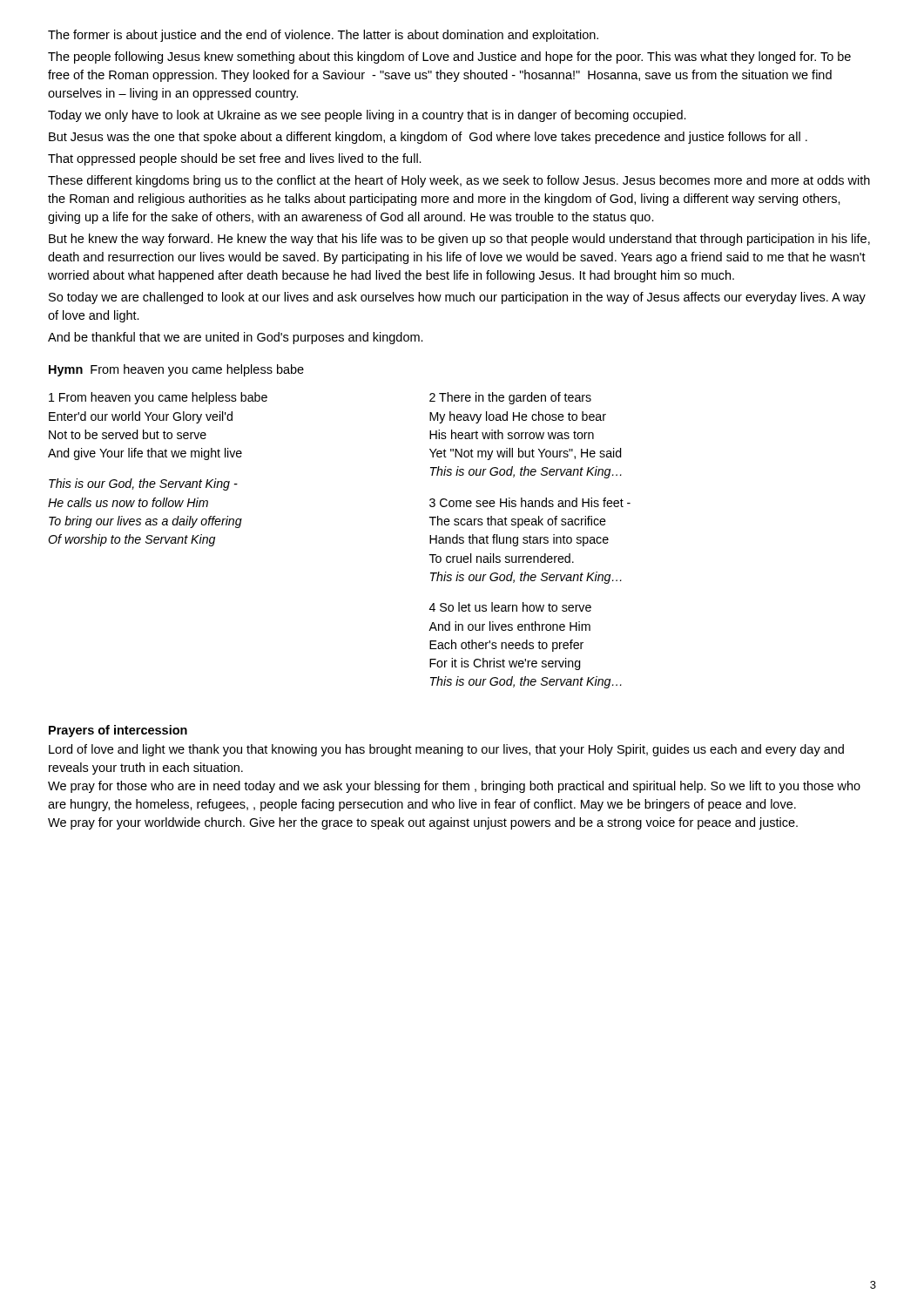Where is the passage that starts "Today we only have to look"?

tap(367, 115)
